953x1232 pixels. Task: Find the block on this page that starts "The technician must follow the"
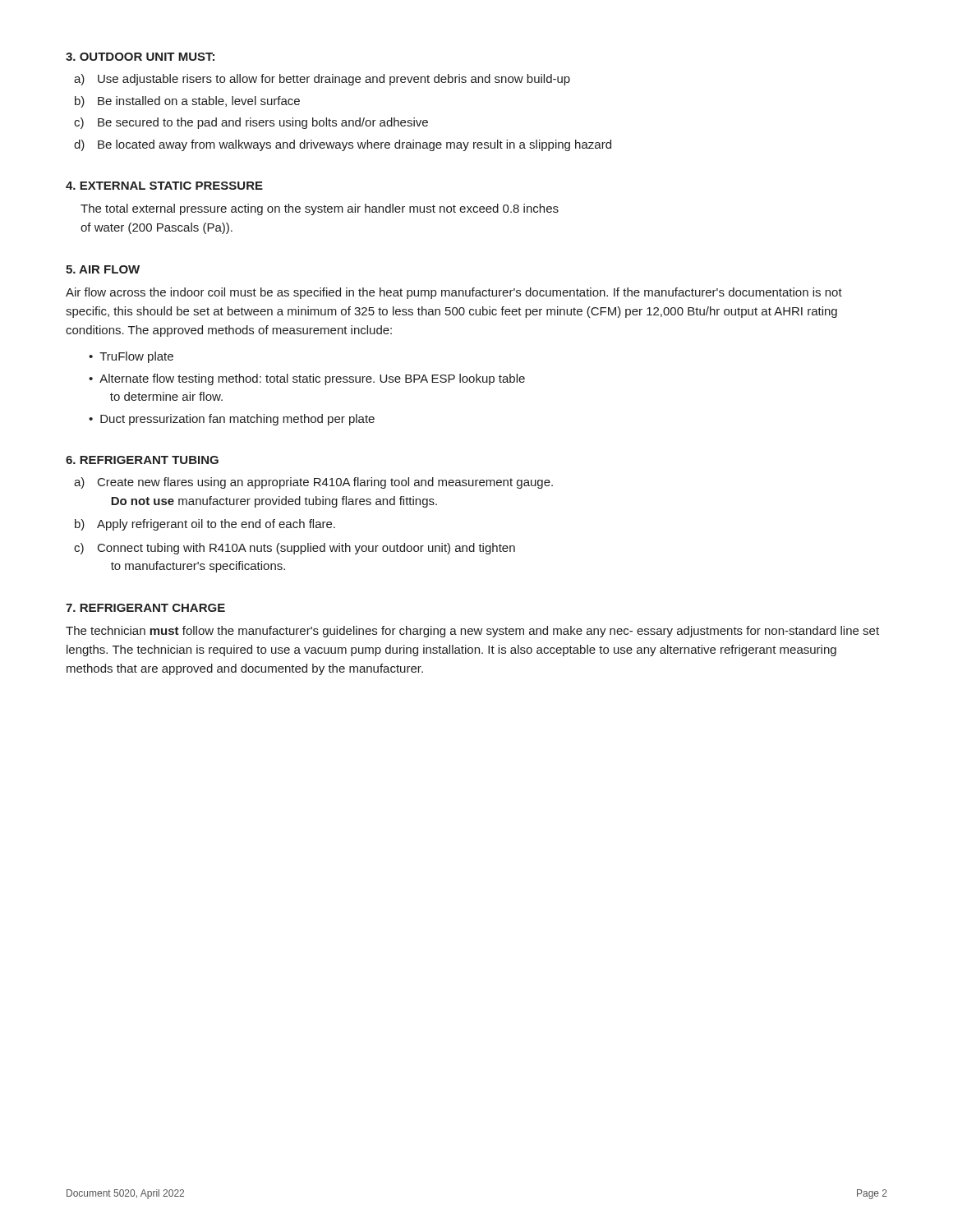472,649
